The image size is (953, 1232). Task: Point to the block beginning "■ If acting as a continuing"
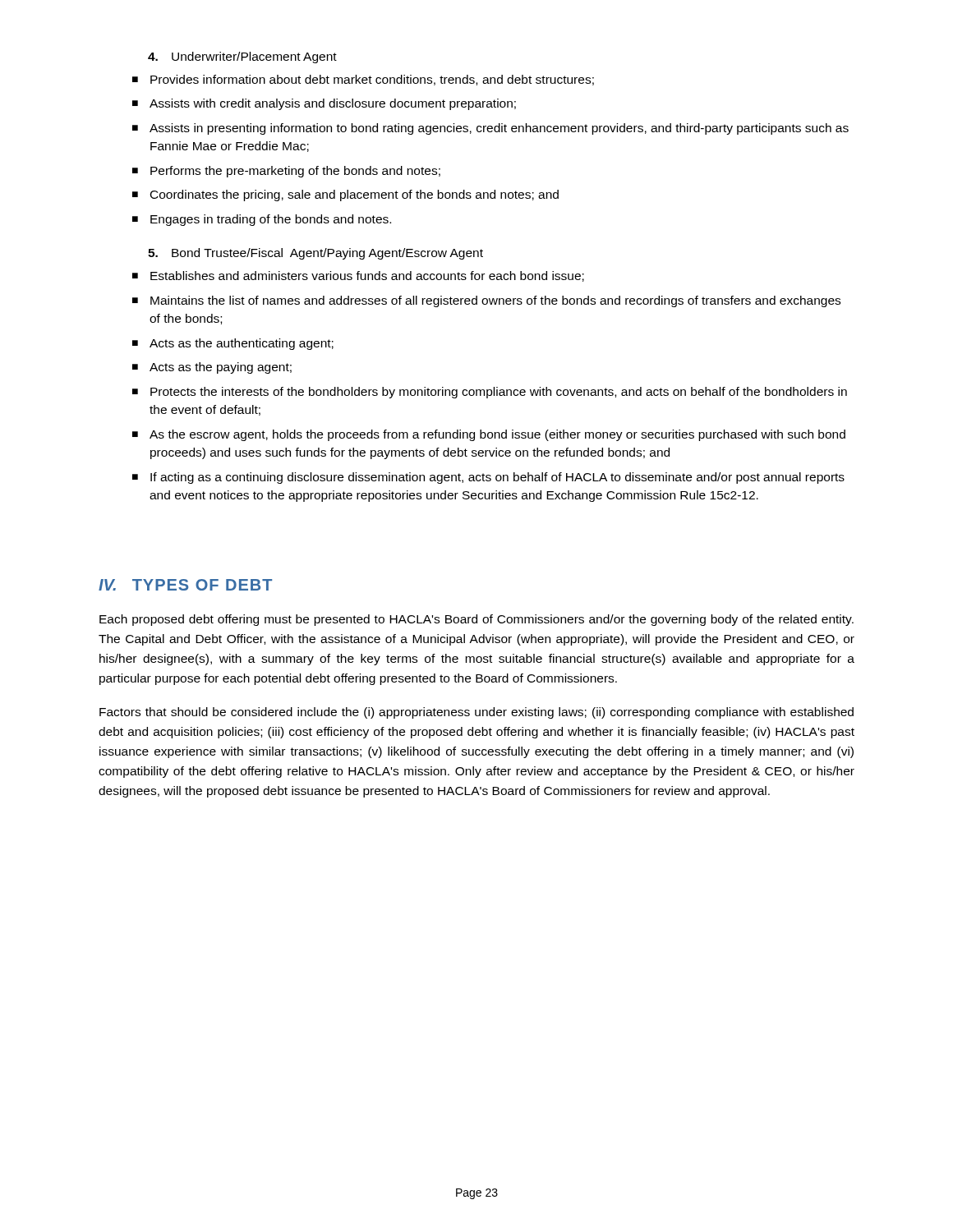(x=493, y=486)
